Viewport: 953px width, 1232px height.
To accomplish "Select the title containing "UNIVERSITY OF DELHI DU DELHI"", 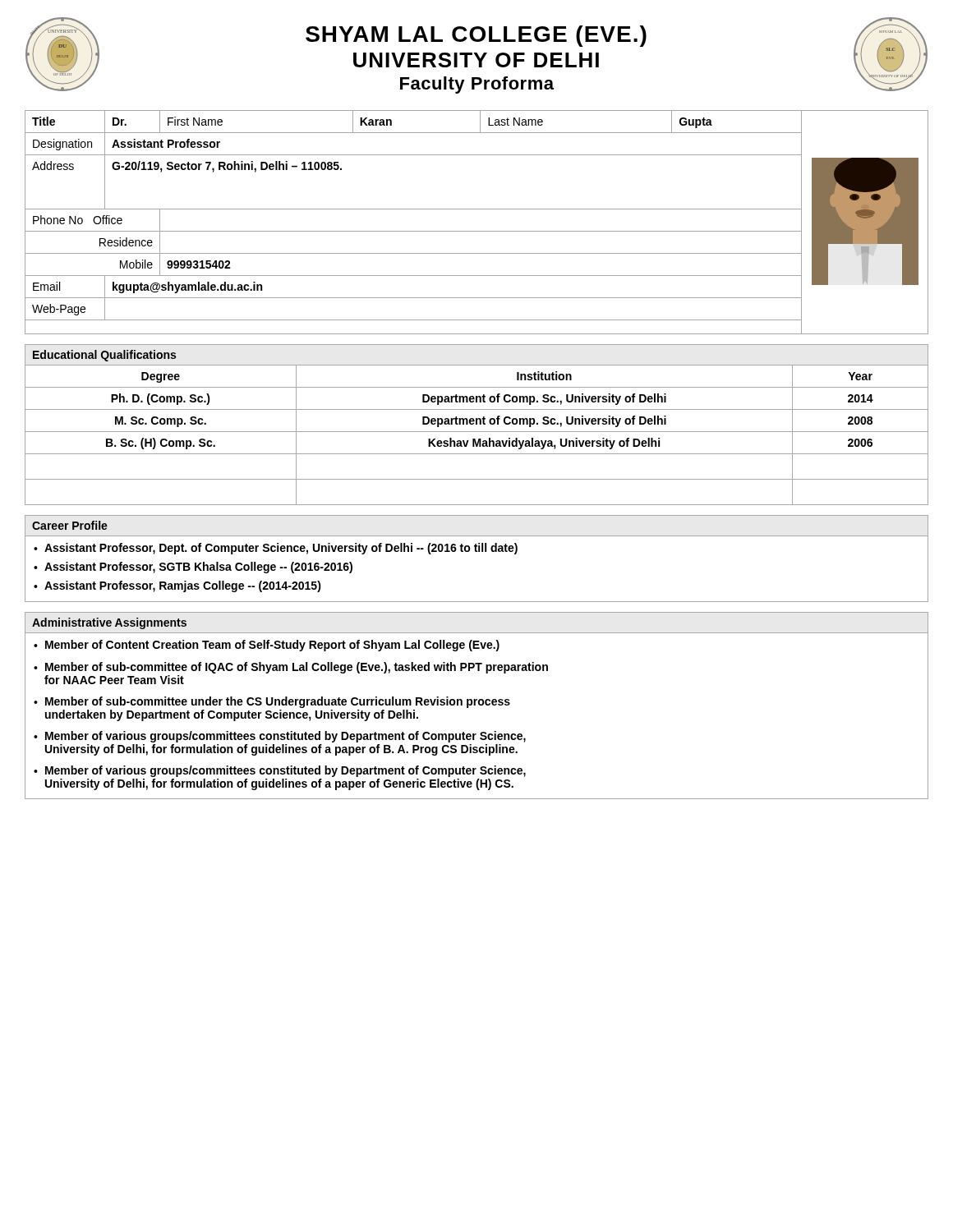I will point(476,56).
